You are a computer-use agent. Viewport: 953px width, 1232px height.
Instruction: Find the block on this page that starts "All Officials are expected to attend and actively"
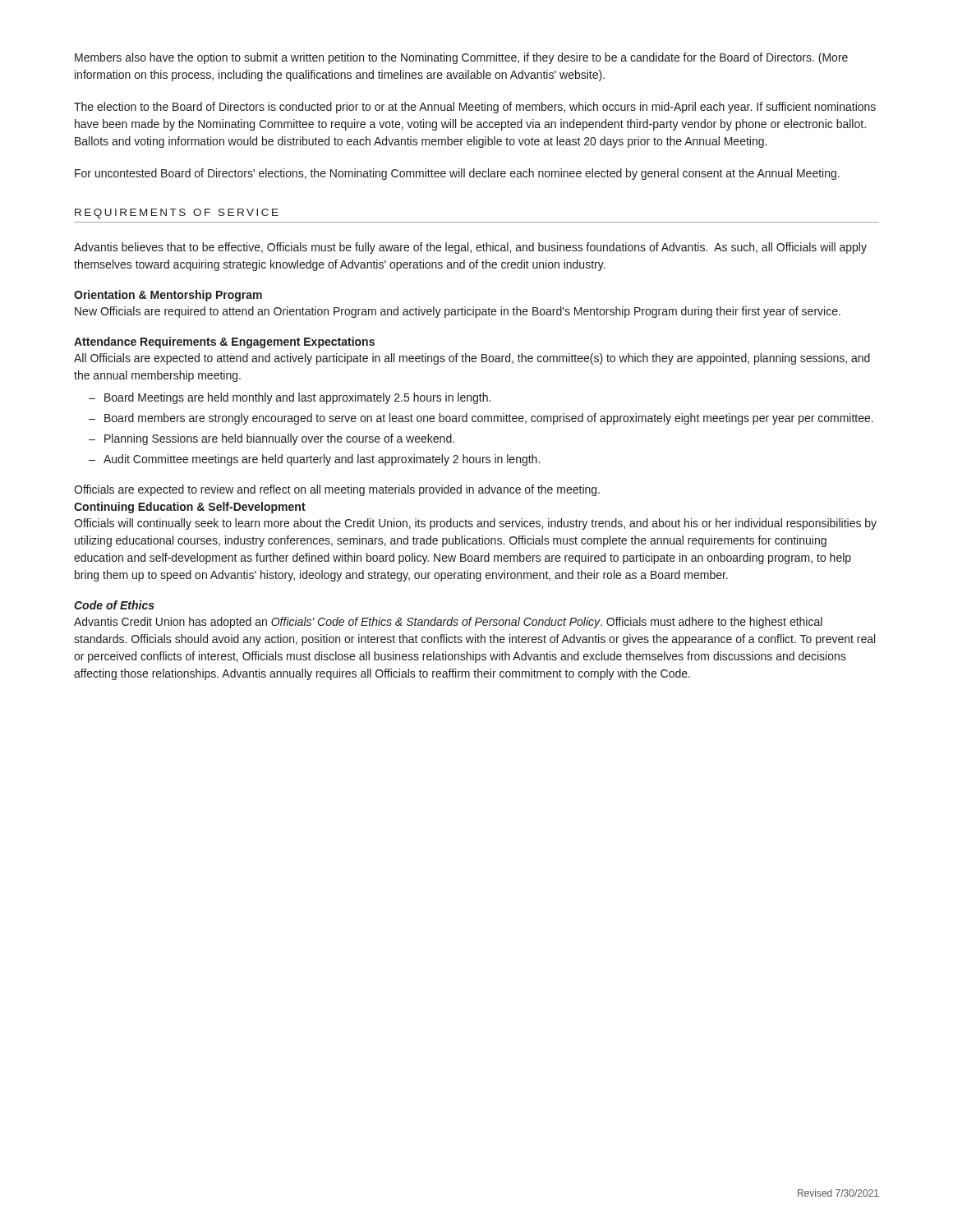pyautogui.click(x=472, y=367)
